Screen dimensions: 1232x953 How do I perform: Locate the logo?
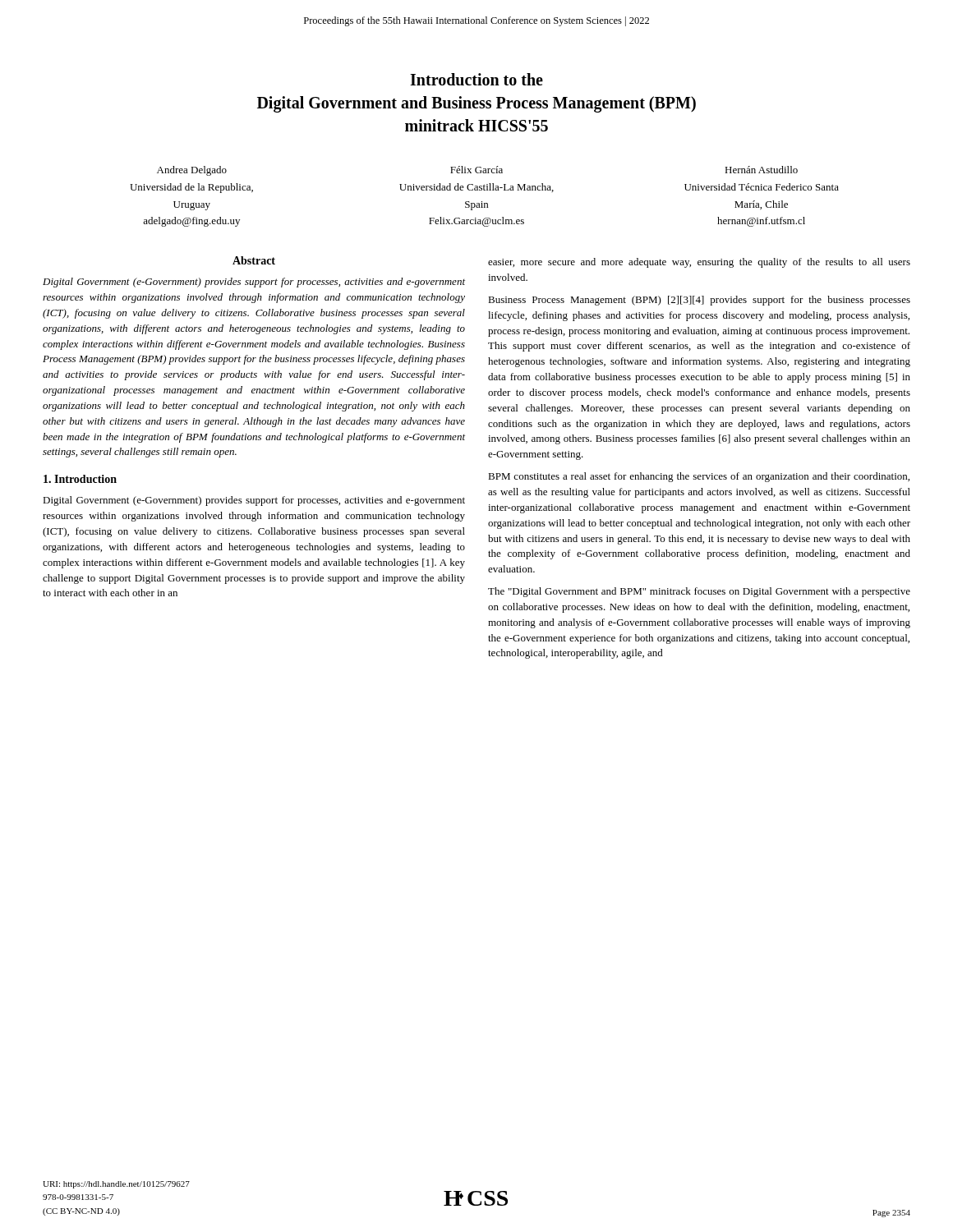click(476, 1199)
